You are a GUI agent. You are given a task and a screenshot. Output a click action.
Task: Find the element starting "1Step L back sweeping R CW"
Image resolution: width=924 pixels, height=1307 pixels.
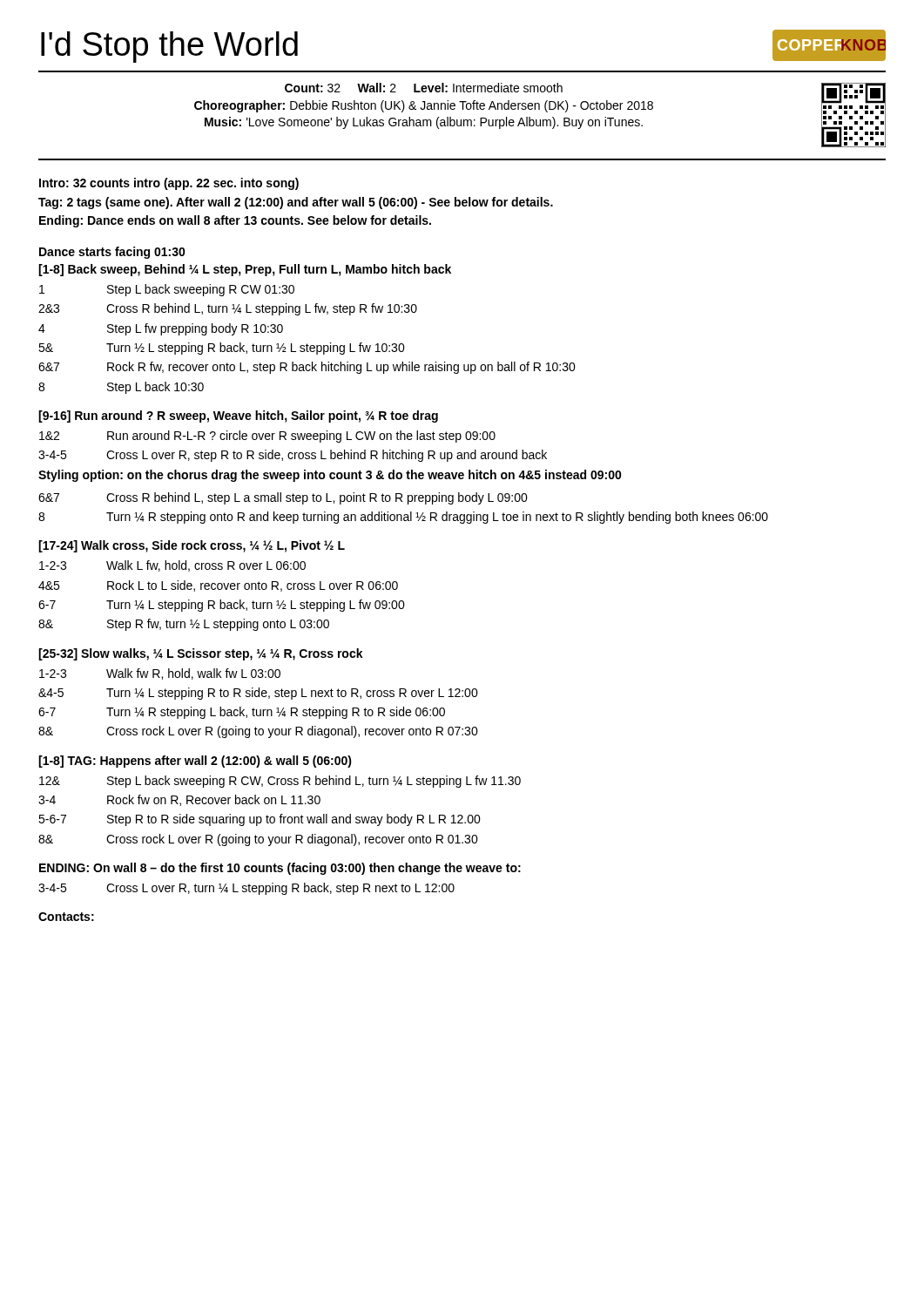(167, 290)
